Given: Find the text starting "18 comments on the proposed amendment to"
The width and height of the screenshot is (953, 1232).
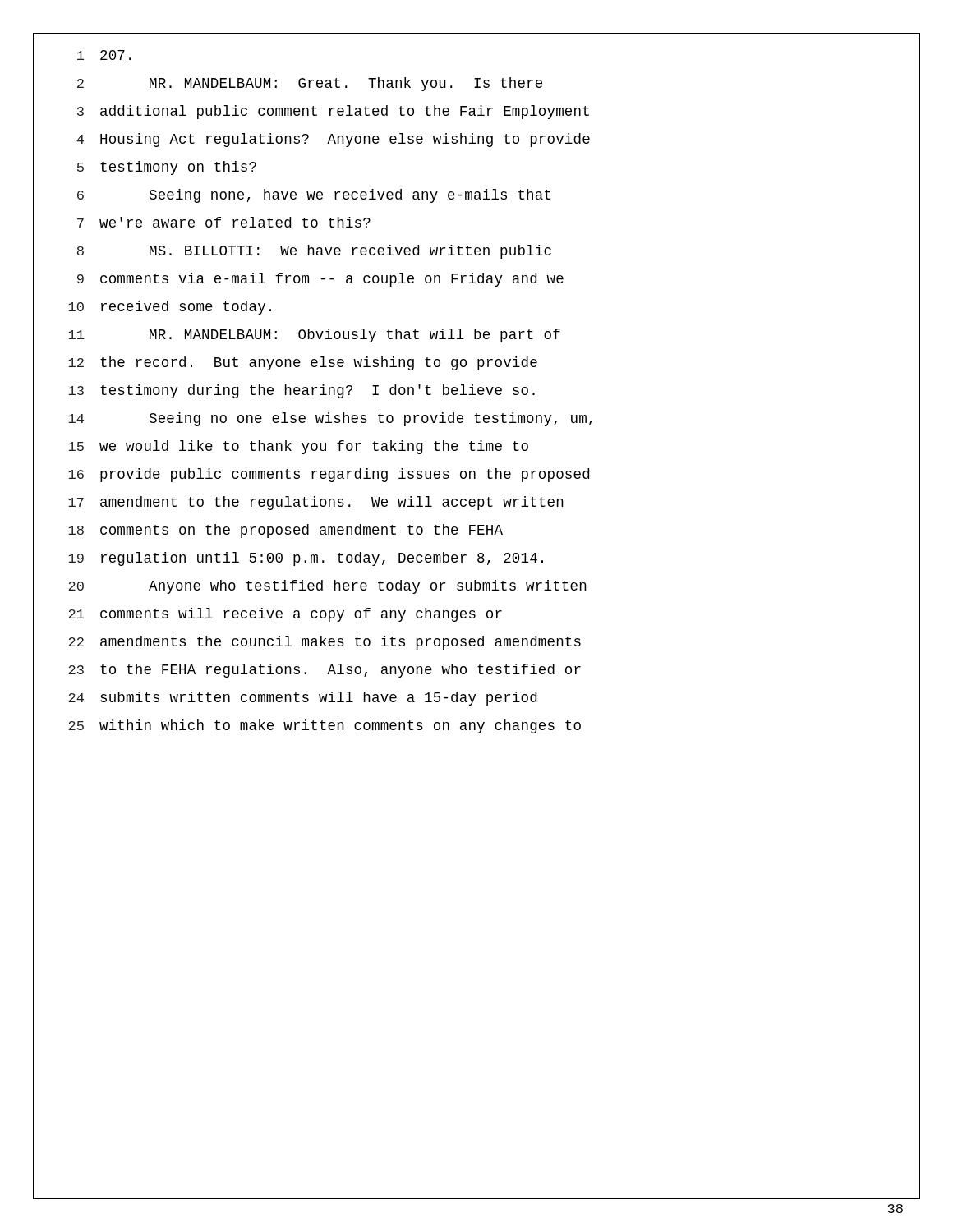Looking at the screenshot, I should point(476,531).
